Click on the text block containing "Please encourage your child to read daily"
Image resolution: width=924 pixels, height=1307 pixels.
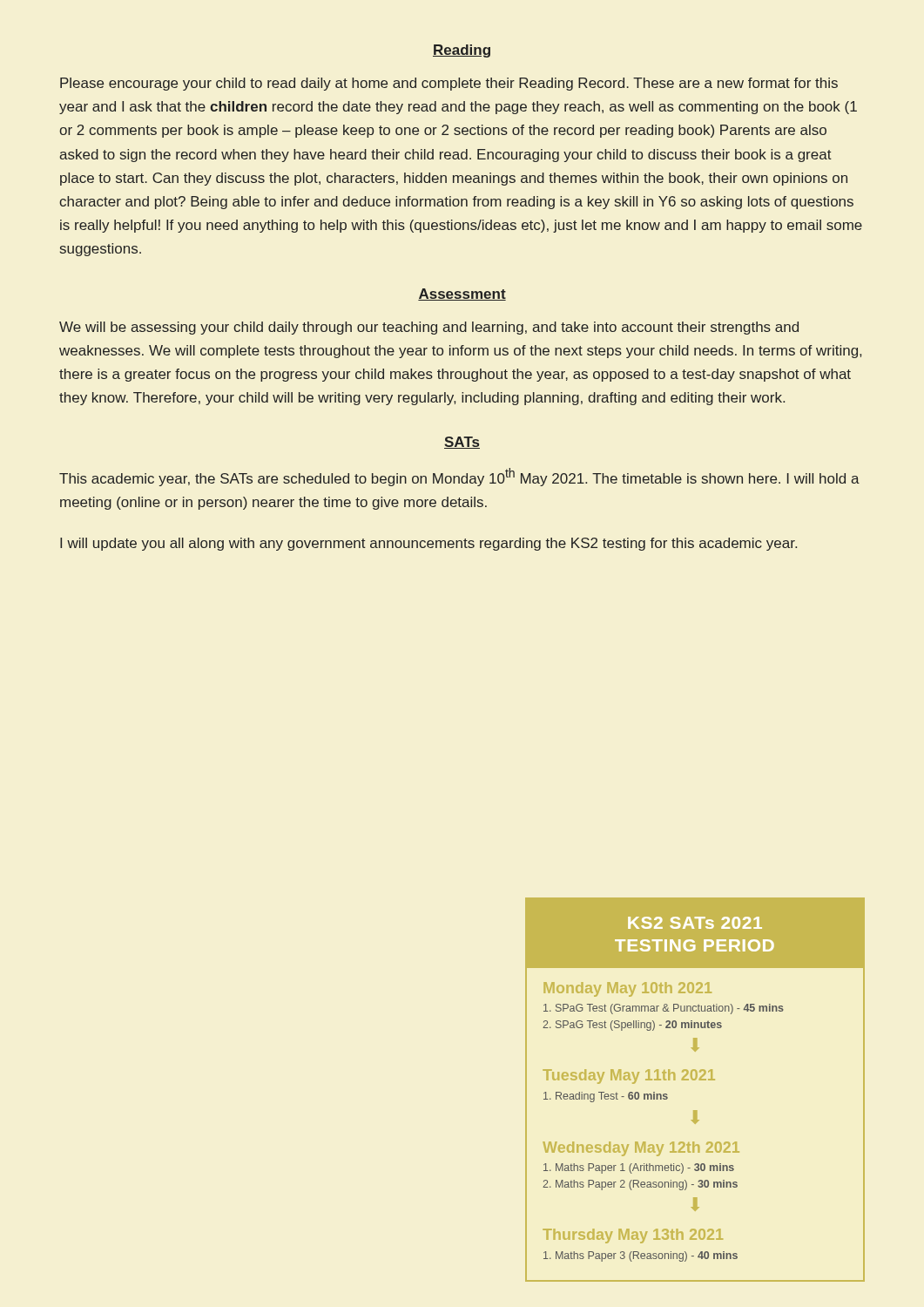pyautogui.click(x=461, y=166)
